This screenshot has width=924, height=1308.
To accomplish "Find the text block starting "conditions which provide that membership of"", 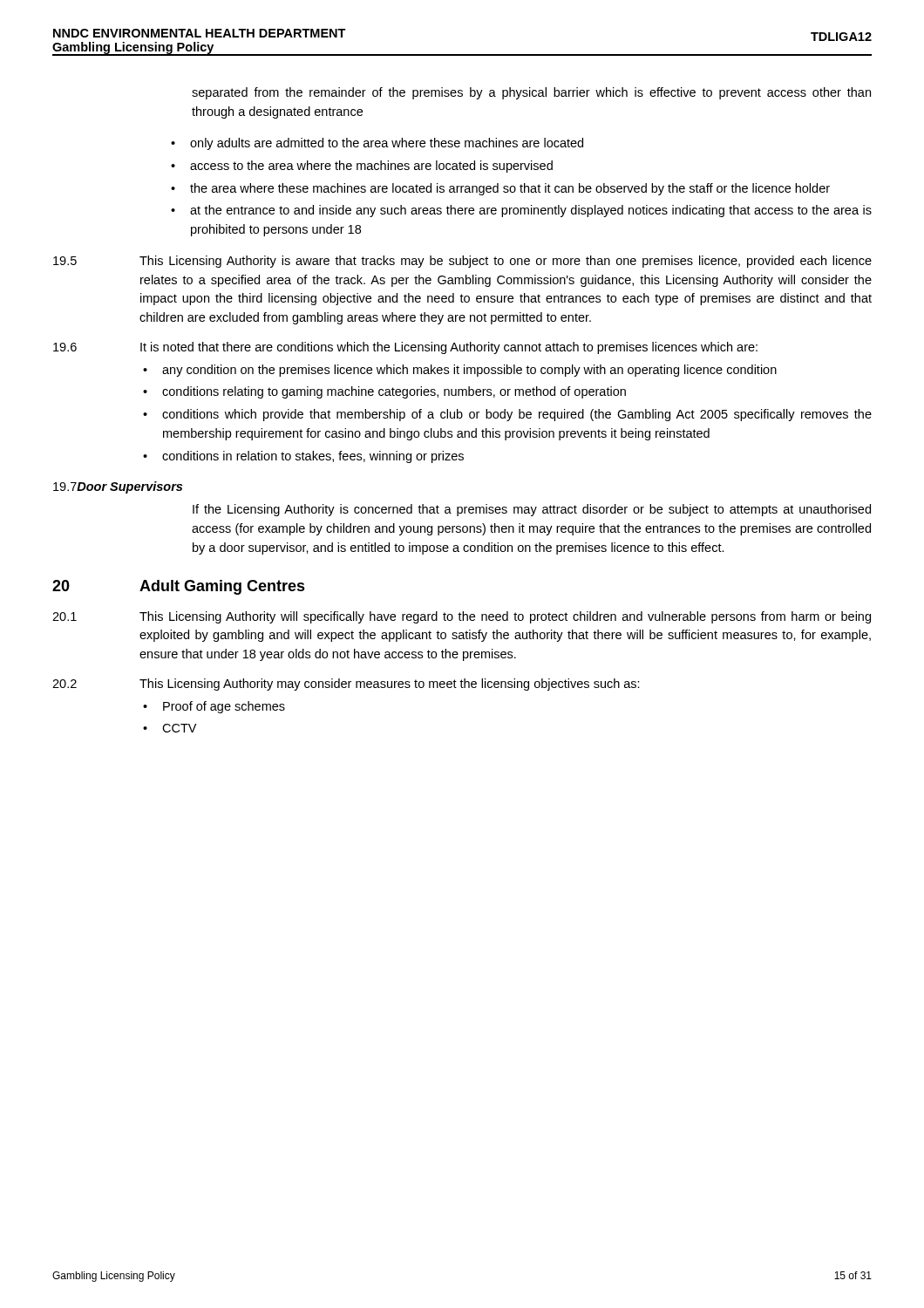I will (517, 424).
